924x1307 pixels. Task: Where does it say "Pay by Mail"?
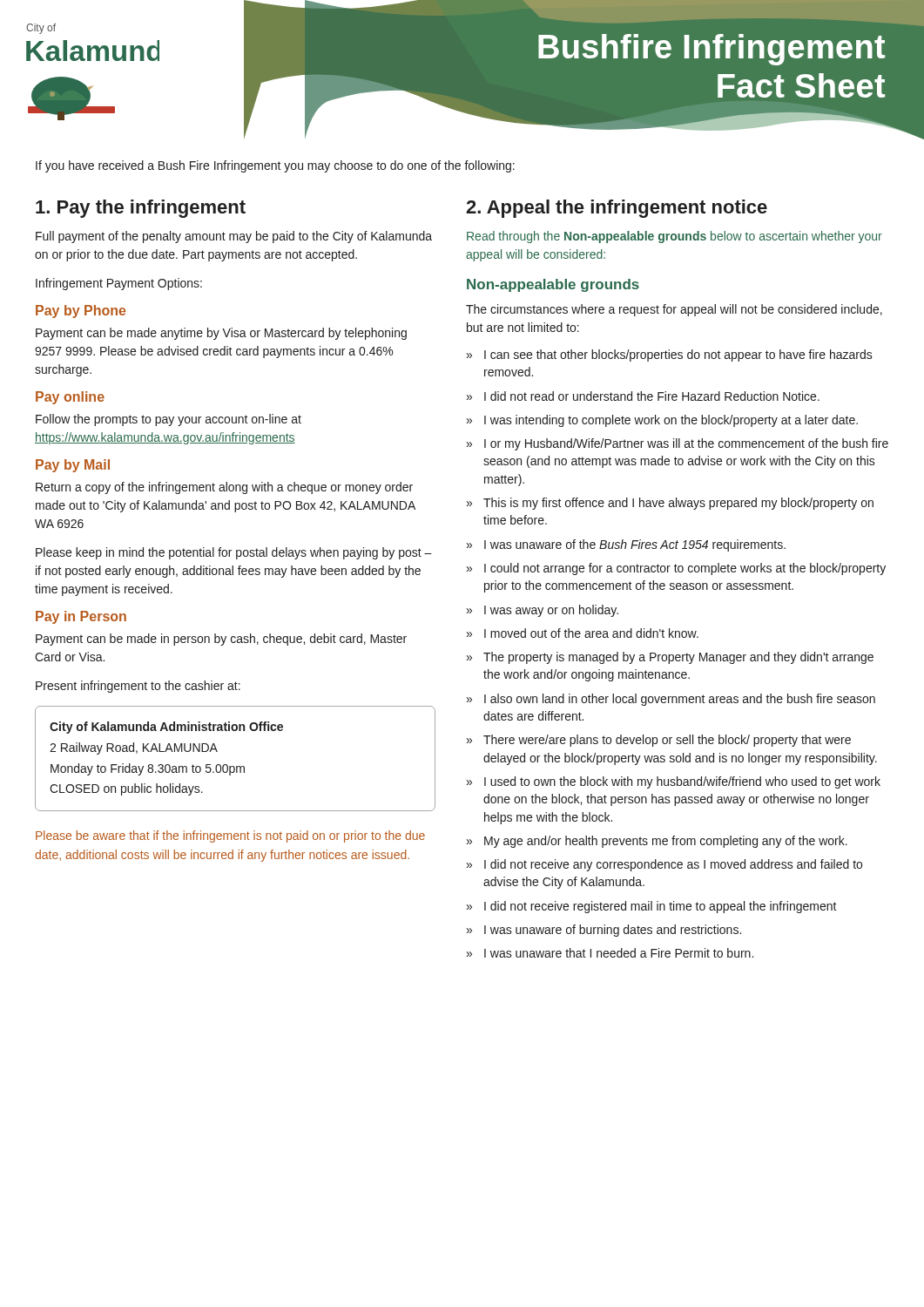click(x=73, y=466)
